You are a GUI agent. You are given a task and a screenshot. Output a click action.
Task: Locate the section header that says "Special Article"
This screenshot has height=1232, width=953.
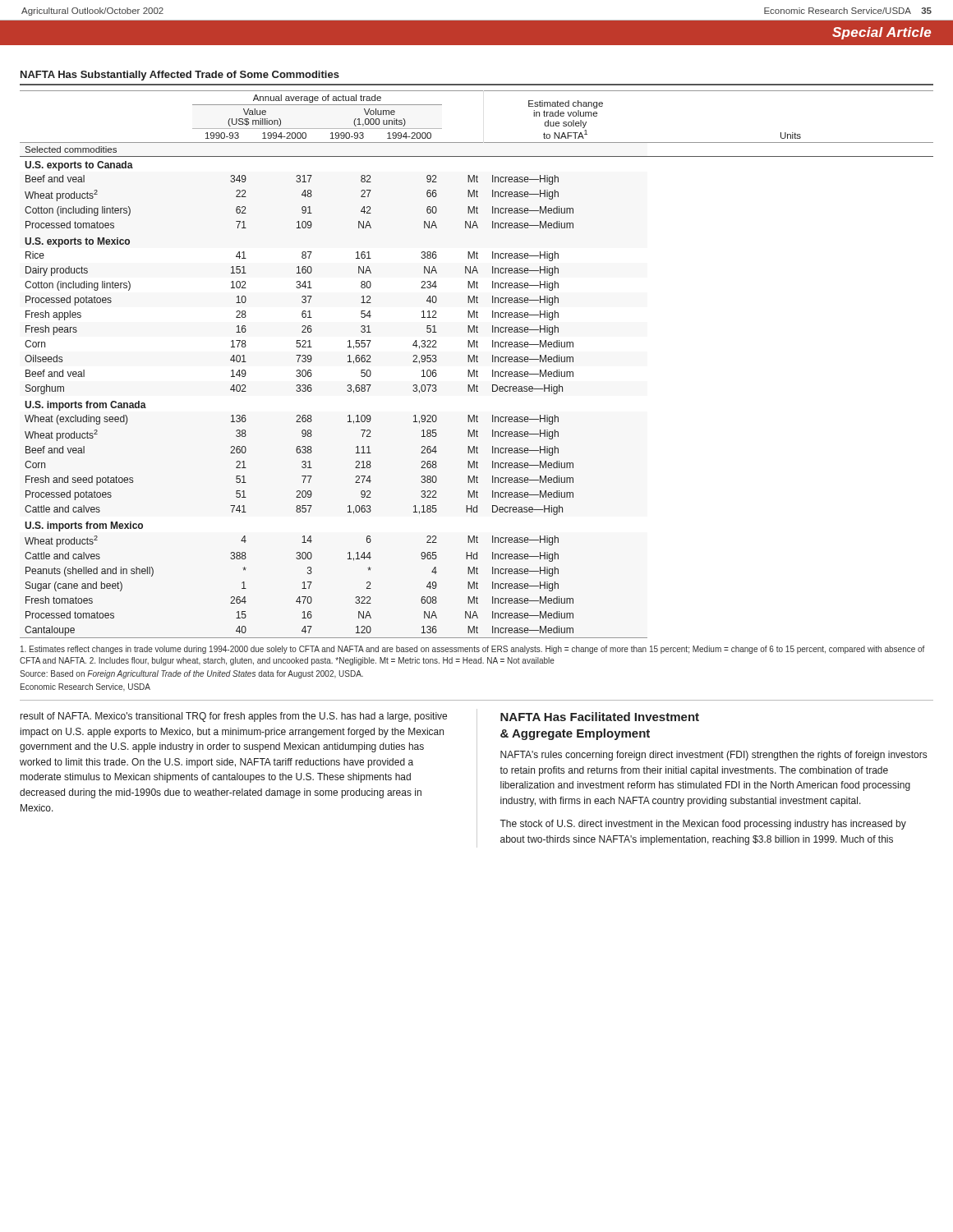point(882,32)
